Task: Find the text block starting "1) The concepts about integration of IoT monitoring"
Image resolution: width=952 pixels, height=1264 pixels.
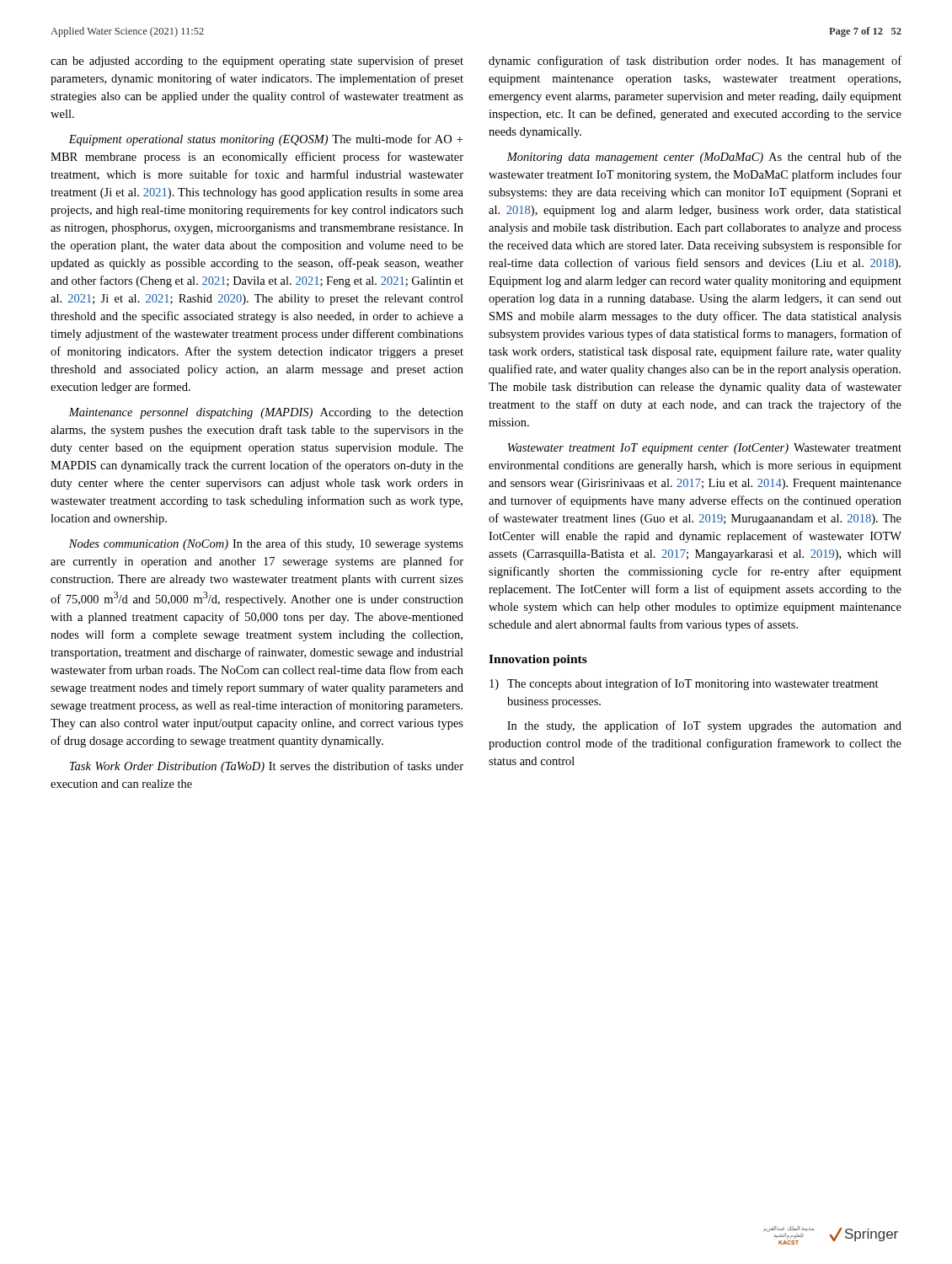Action: point(695,693)
